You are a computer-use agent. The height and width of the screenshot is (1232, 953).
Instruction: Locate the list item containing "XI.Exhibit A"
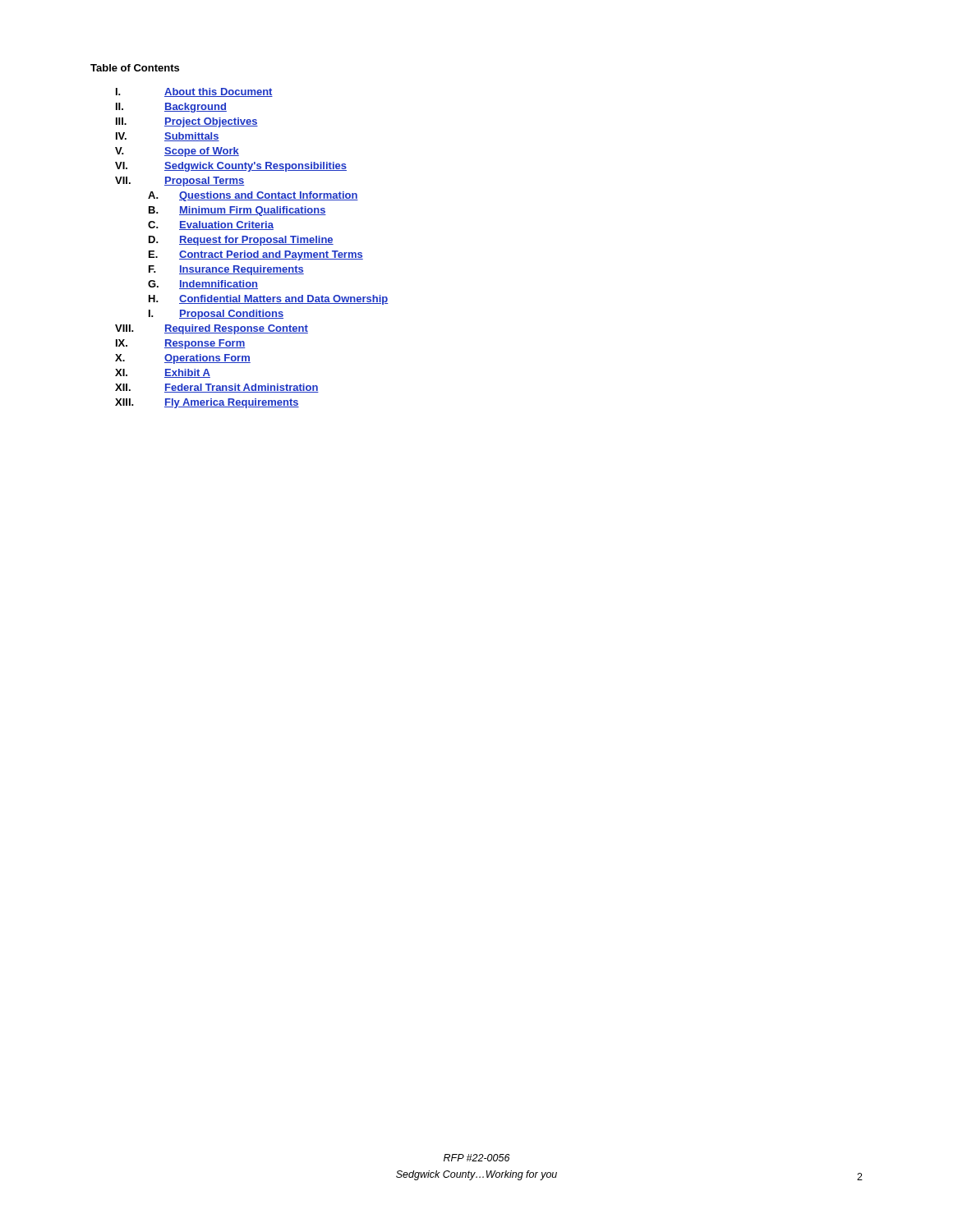point(163,373)
